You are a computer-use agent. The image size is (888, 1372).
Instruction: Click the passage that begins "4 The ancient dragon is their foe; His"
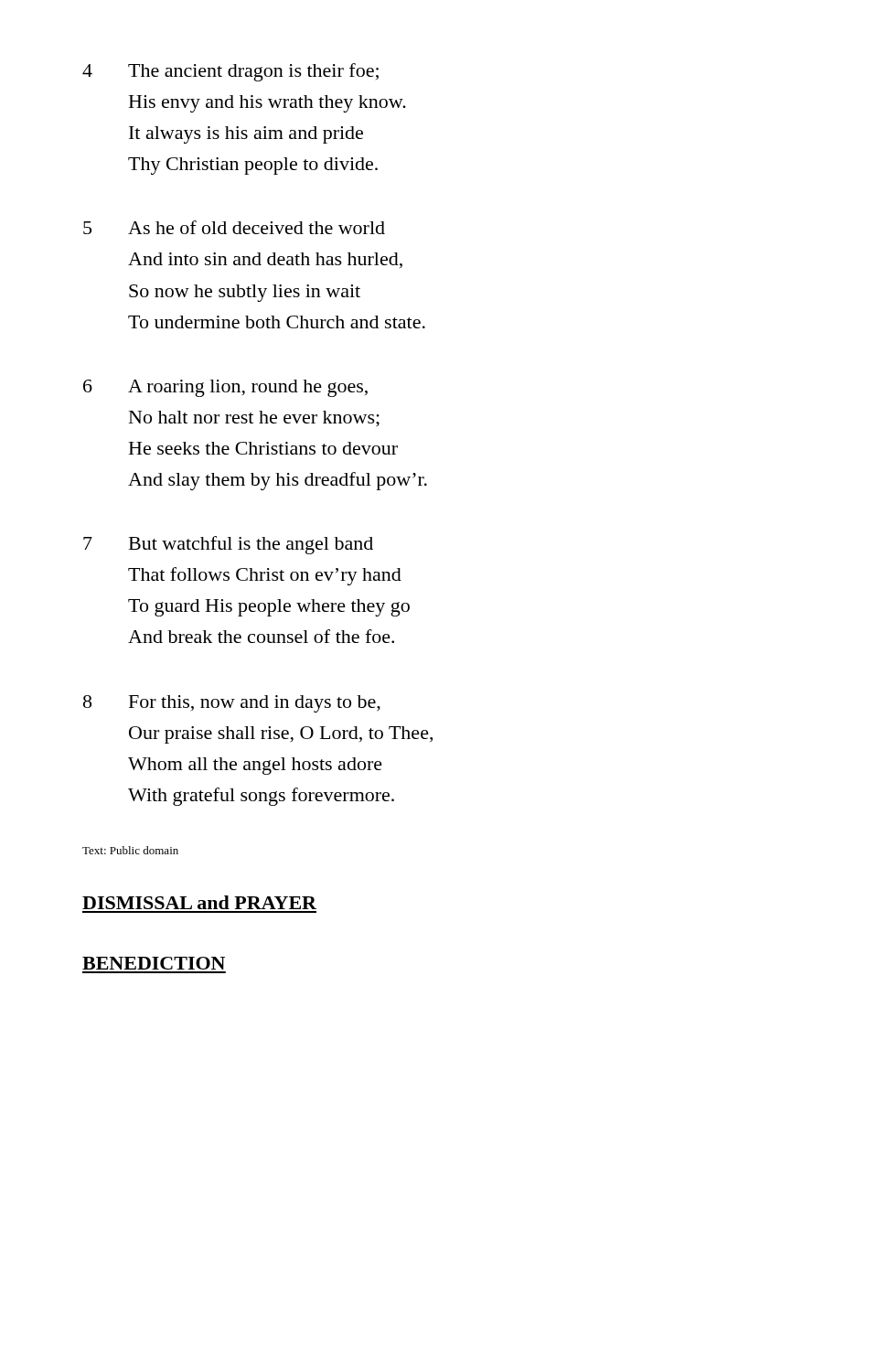[x=230, y=72]
